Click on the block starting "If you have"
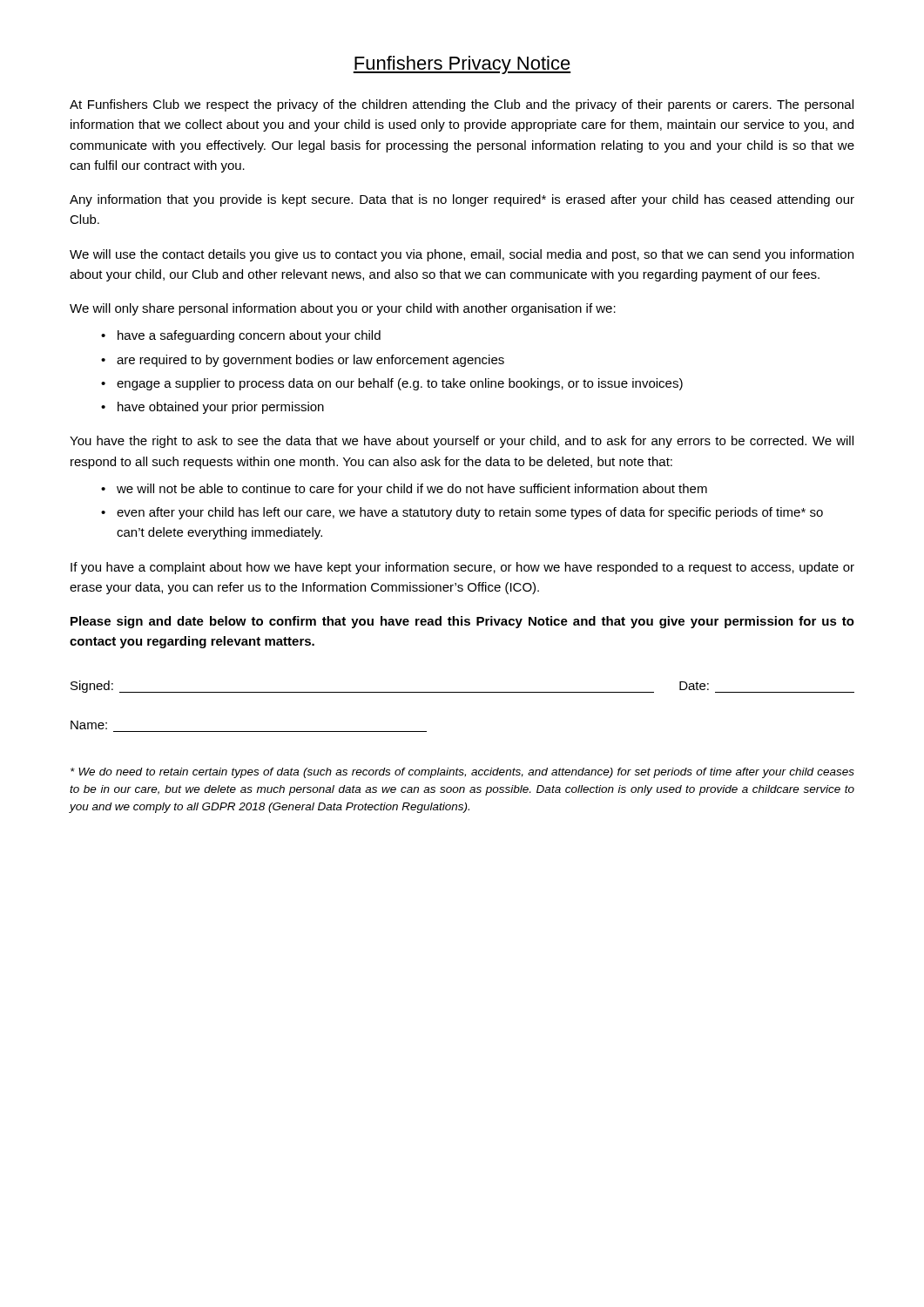 [x=462, y=577]
